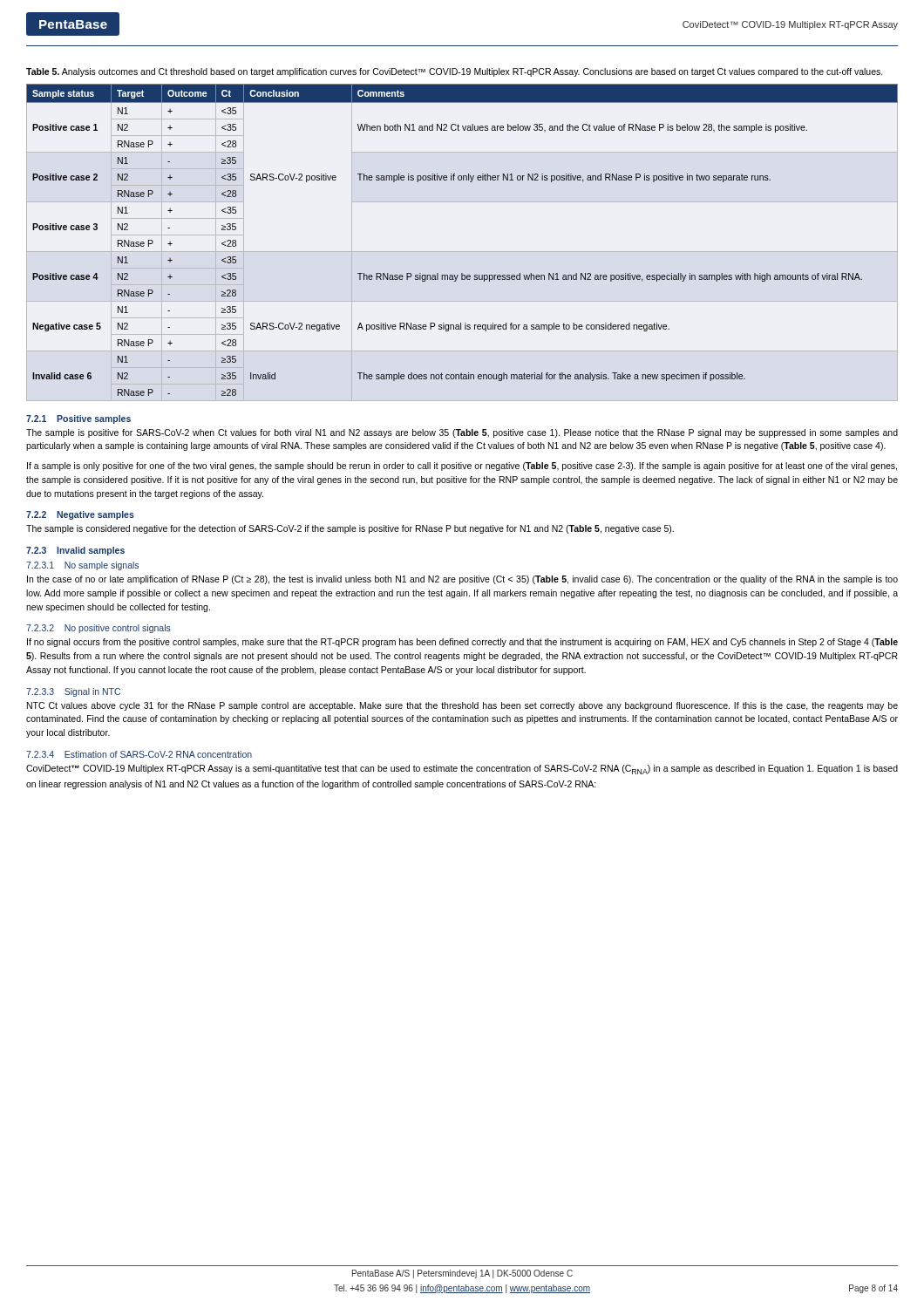
Task: Point to the caption beginning "Table 5. Analysis outcomes and Ct threshold"
Action: click(x=455, y=72)
